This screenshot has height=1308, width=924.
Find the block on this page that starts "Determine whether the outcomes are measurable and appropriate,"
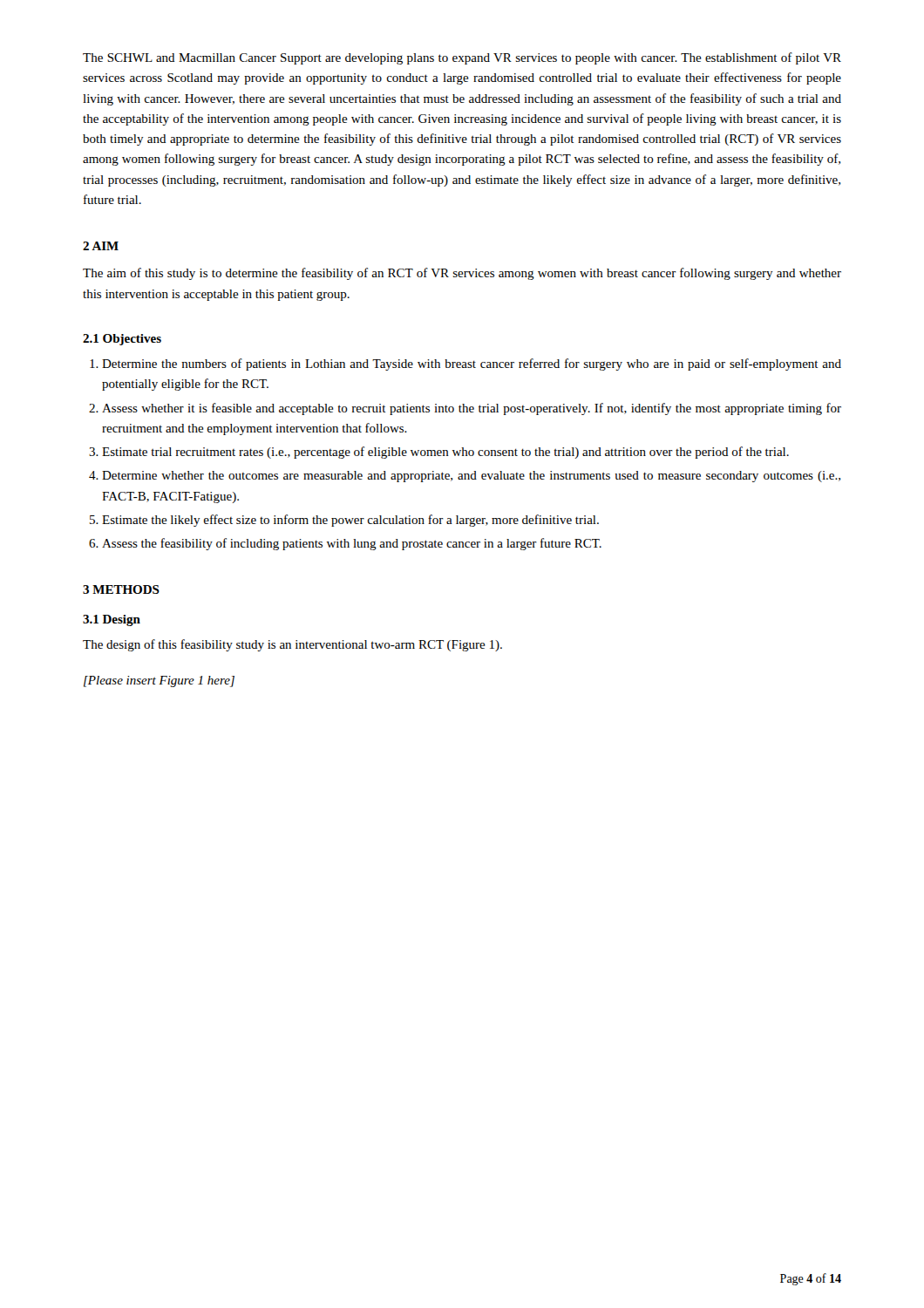[472, 486]
